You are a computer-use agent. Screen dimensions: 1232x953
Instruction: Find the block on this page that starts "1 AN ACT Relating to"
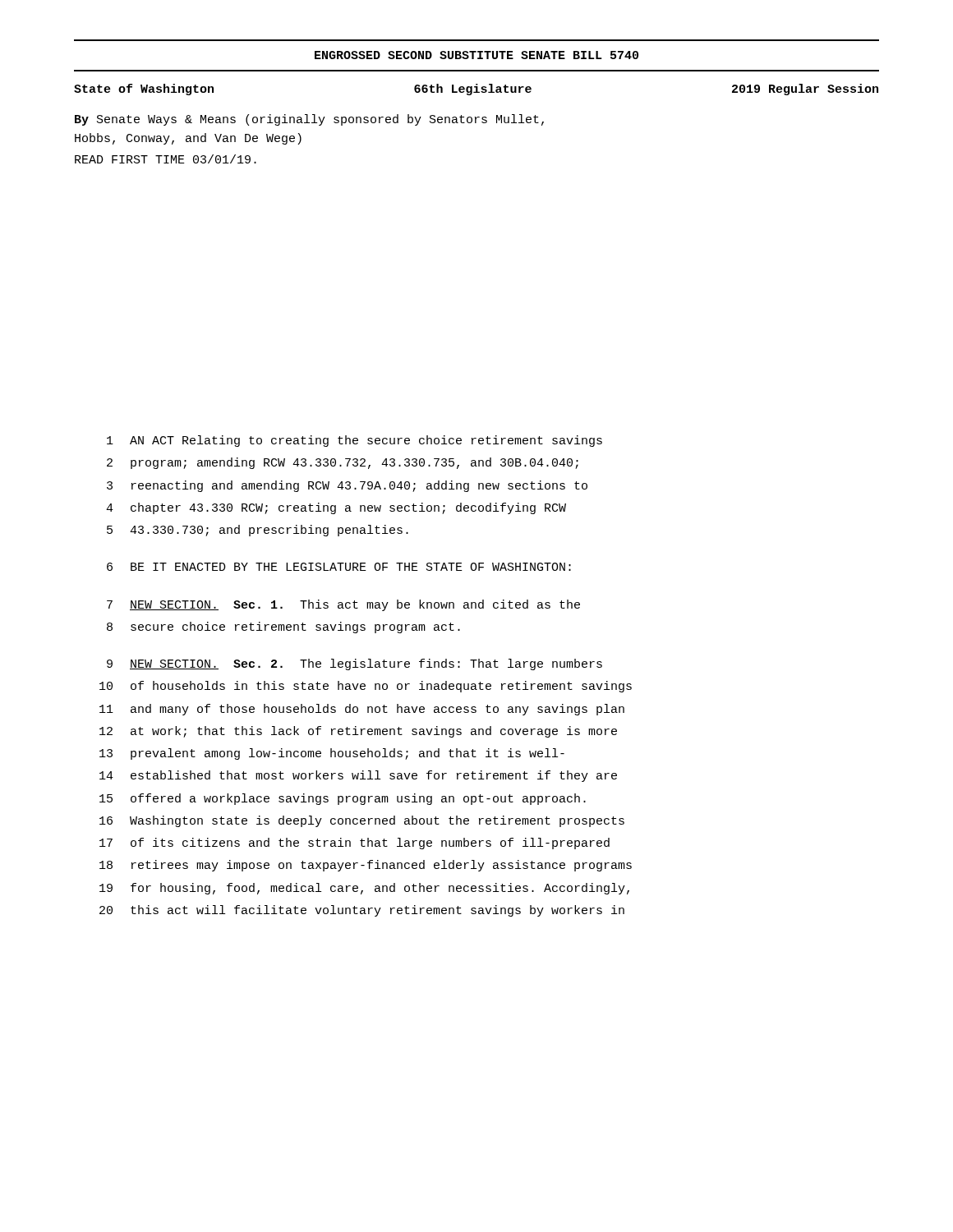[476, 486]
